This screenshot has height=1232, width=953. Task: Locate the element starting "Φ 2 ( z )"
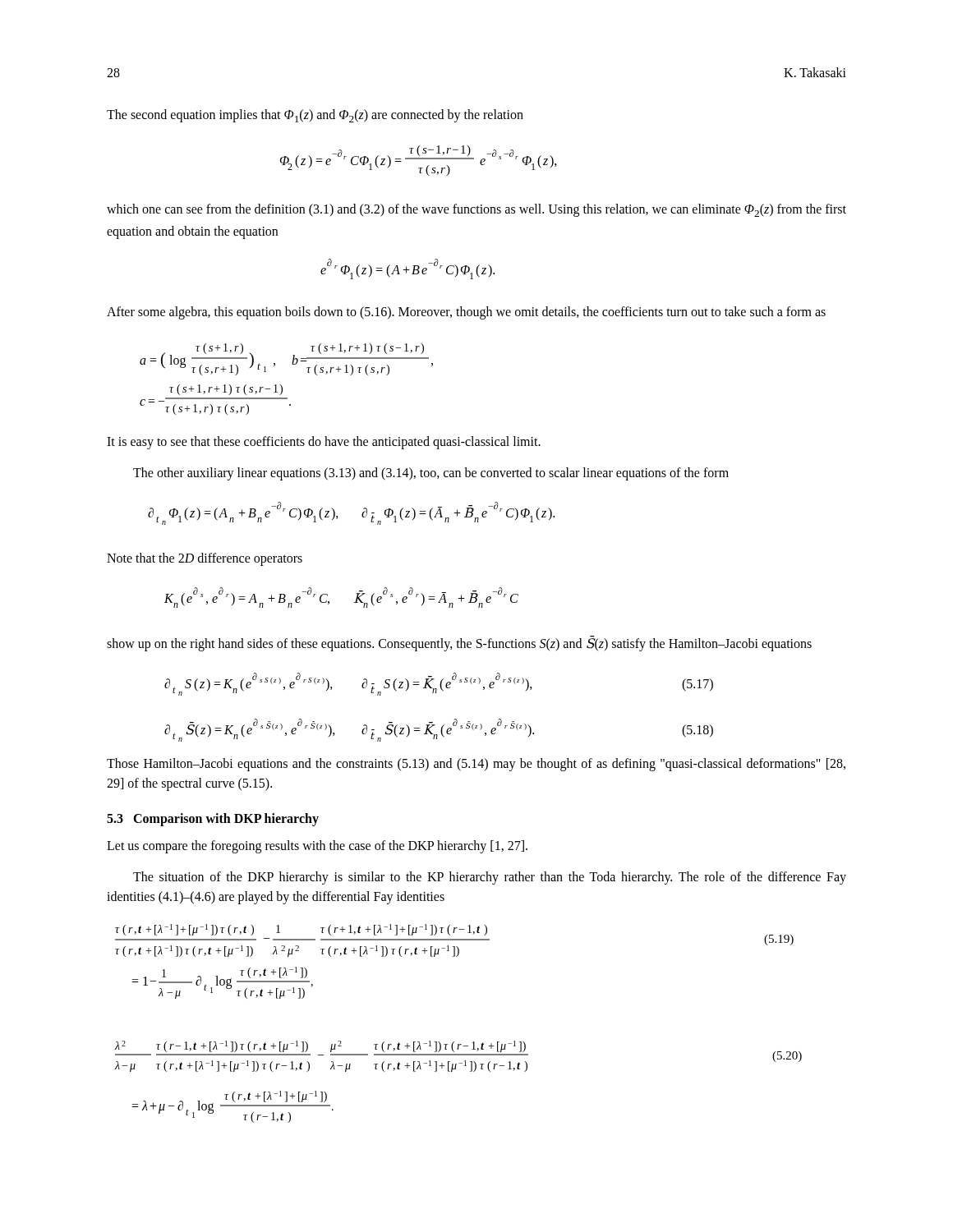point(476,161)
